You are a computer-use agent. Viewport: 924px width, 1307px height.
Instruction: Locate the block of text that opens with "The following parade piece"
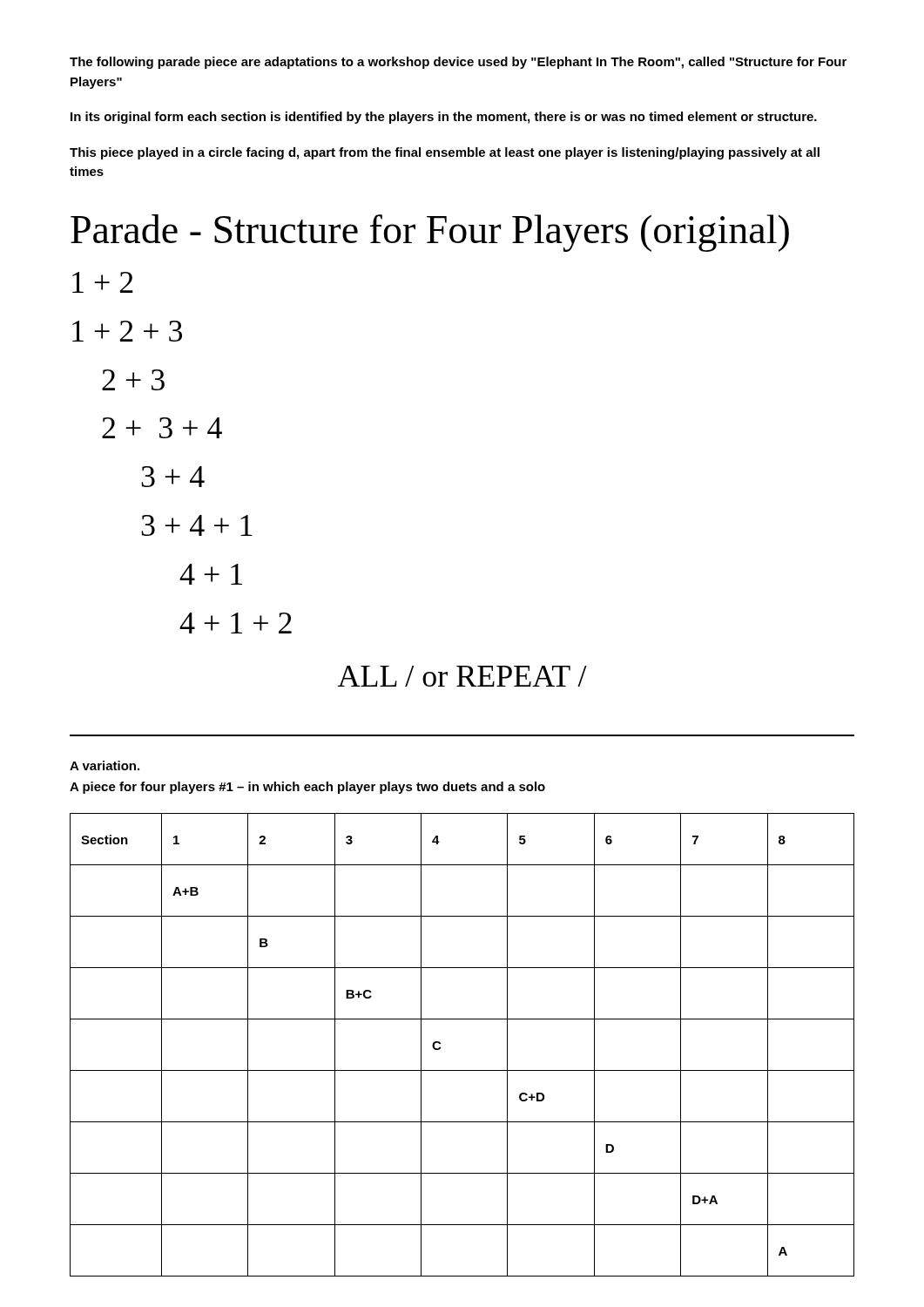(x=458, y=71)
